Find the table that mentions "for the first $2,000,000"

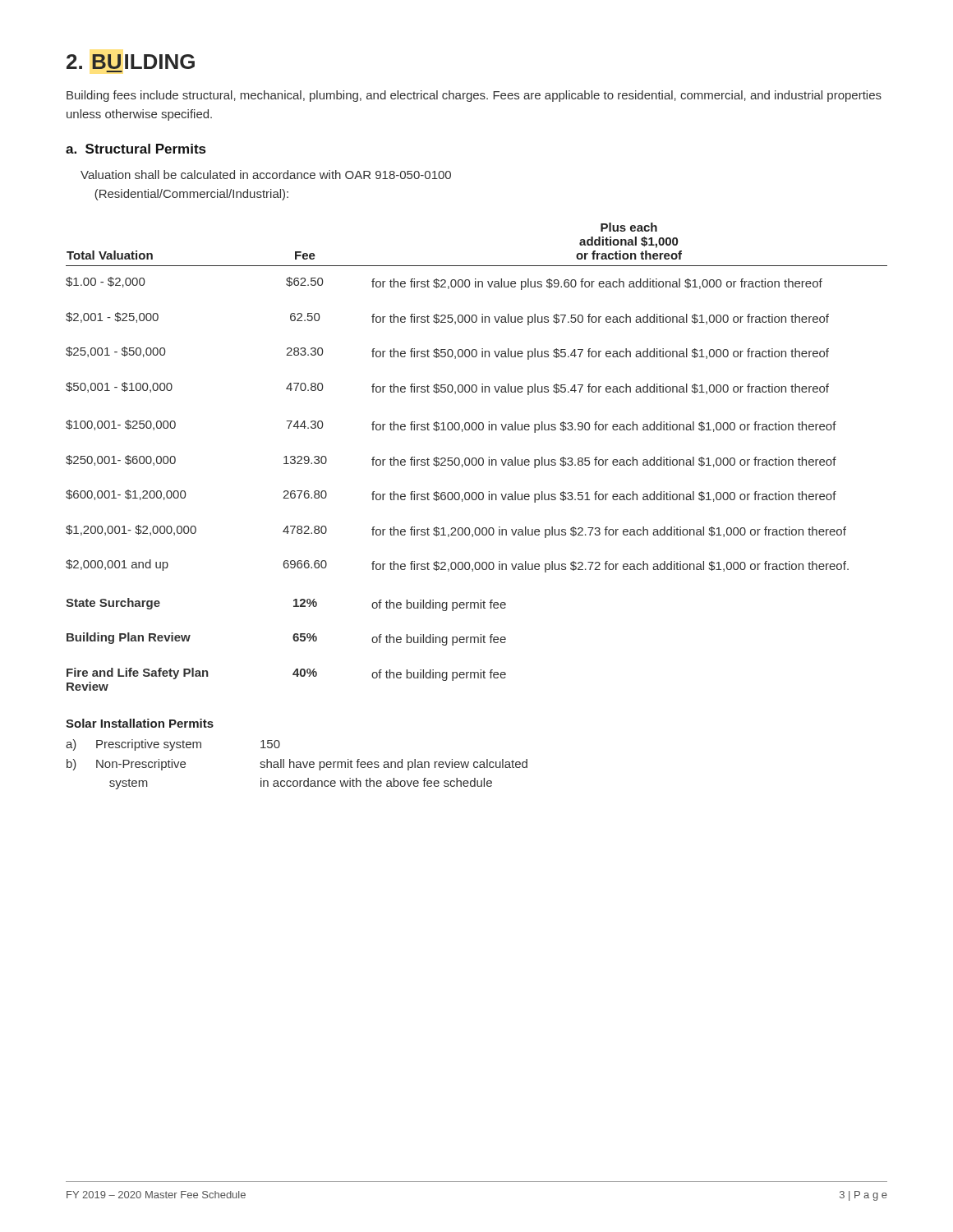[476, 460]
